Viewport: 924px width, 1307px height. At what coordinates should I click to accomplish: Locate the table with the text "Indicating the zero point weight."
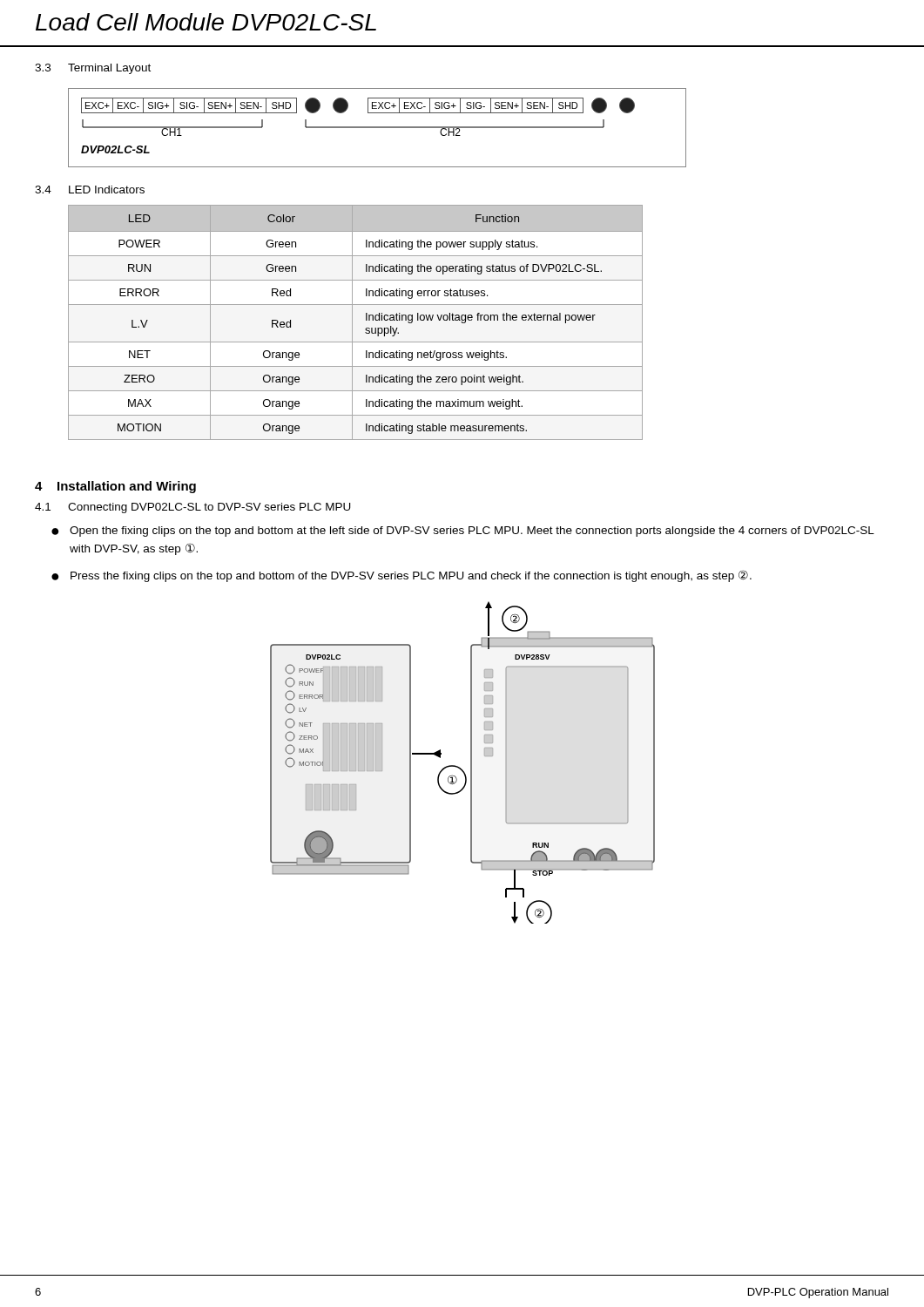click(479, 322)
